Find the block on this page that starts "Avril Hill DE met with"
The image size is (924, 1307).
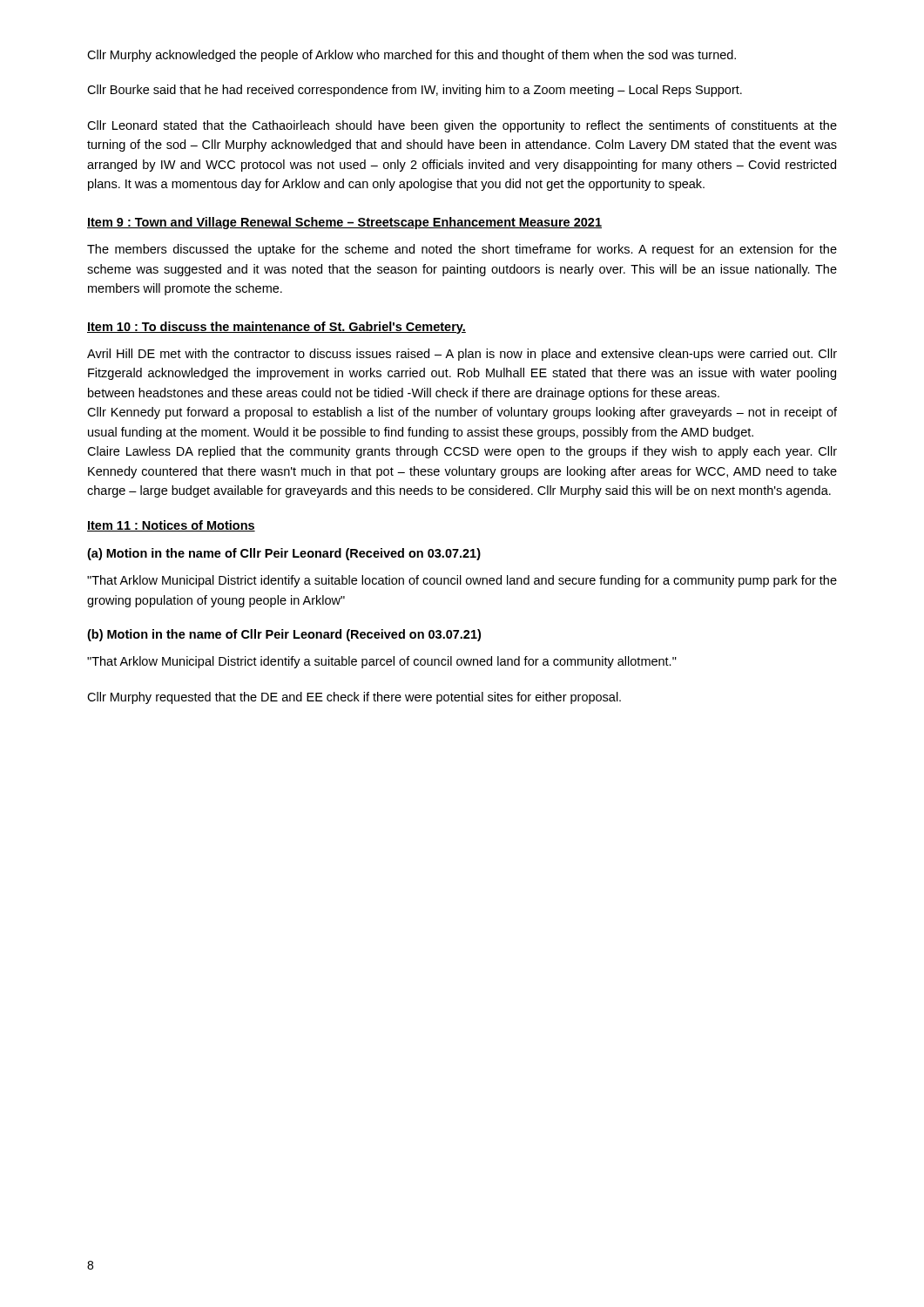coord(462,422)
